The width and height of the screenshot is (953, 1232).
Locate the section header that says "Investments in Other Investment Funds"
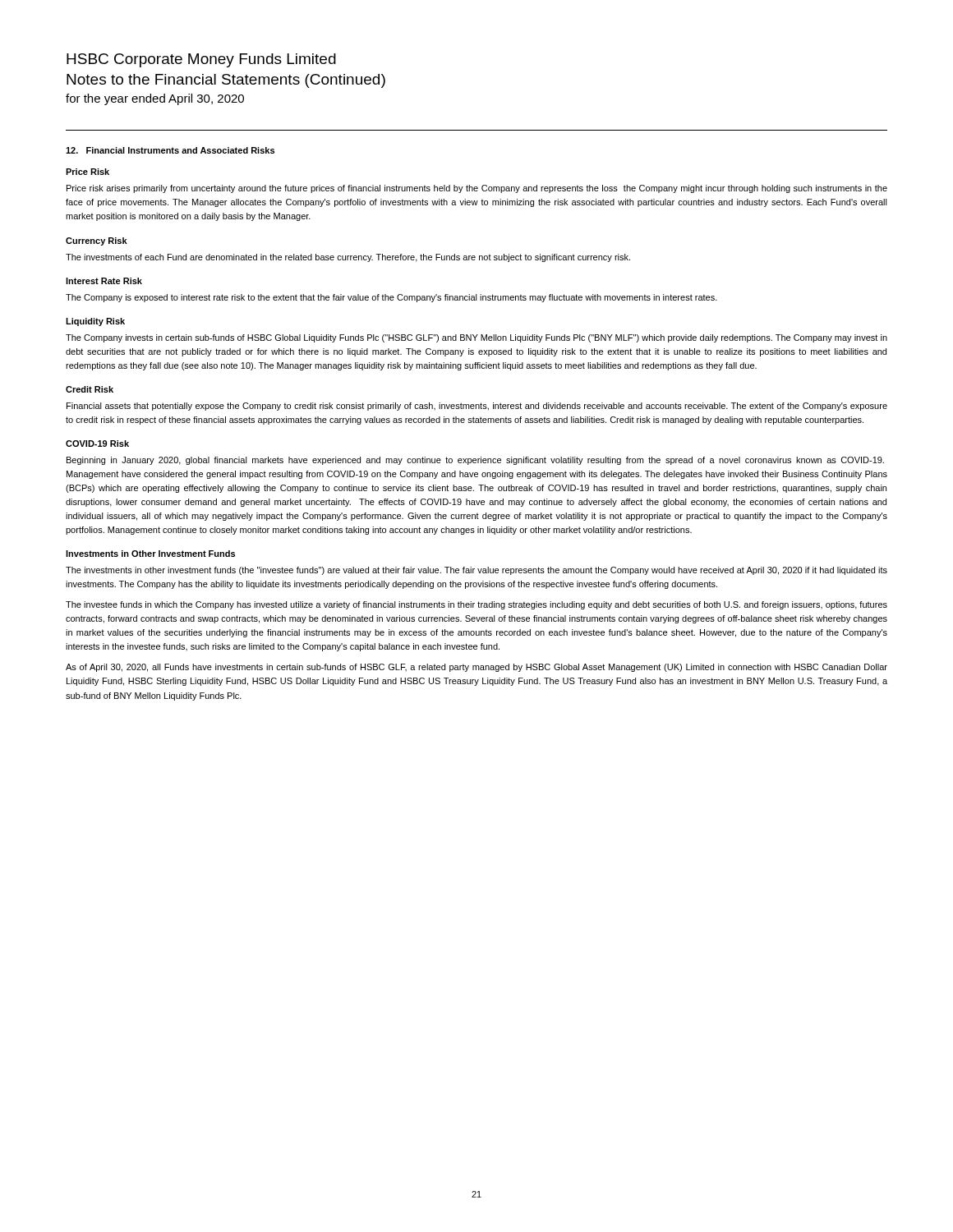click(x=151, y=554)
